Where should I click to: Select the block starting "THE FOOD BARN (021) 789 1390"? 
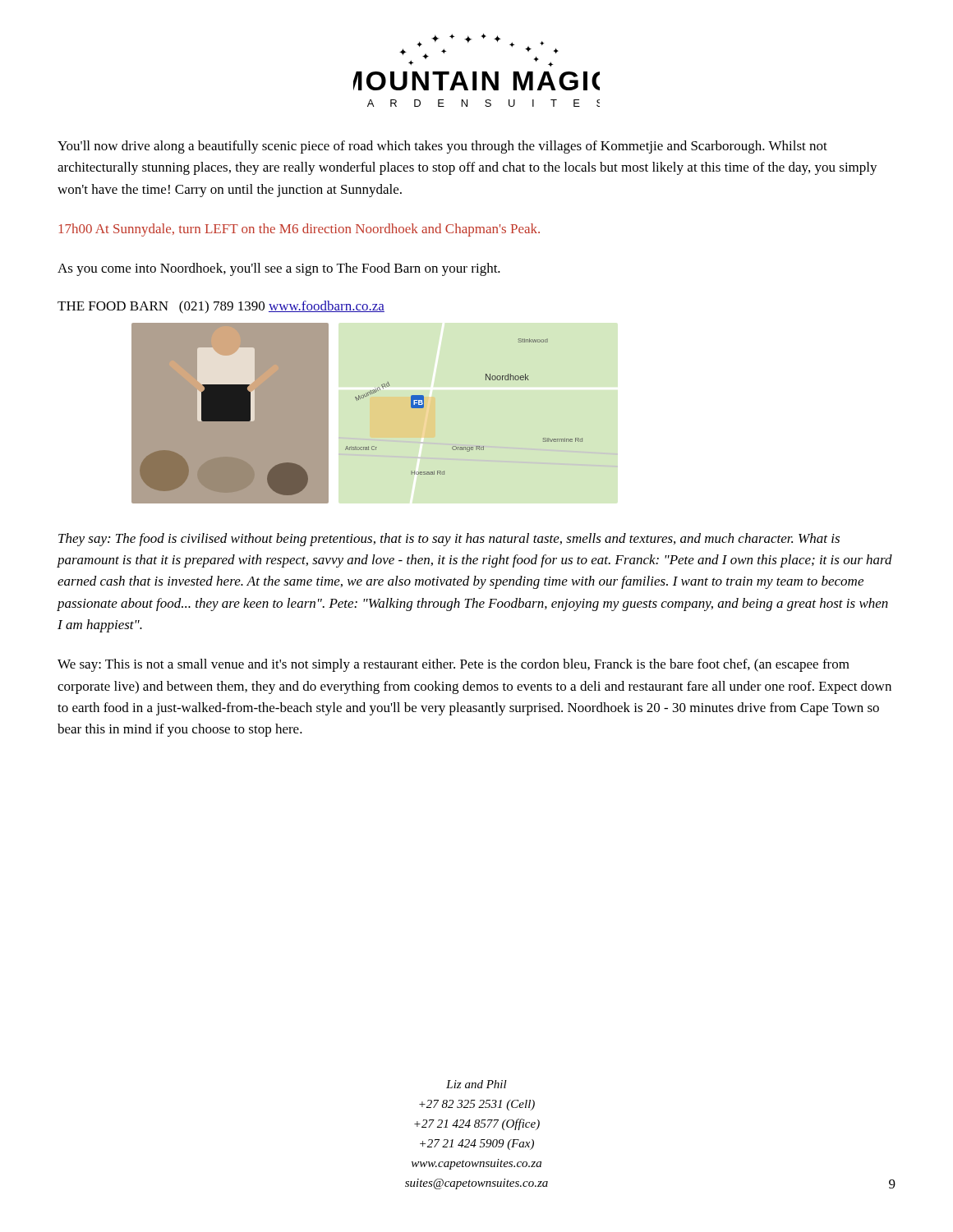pos(221,306)
